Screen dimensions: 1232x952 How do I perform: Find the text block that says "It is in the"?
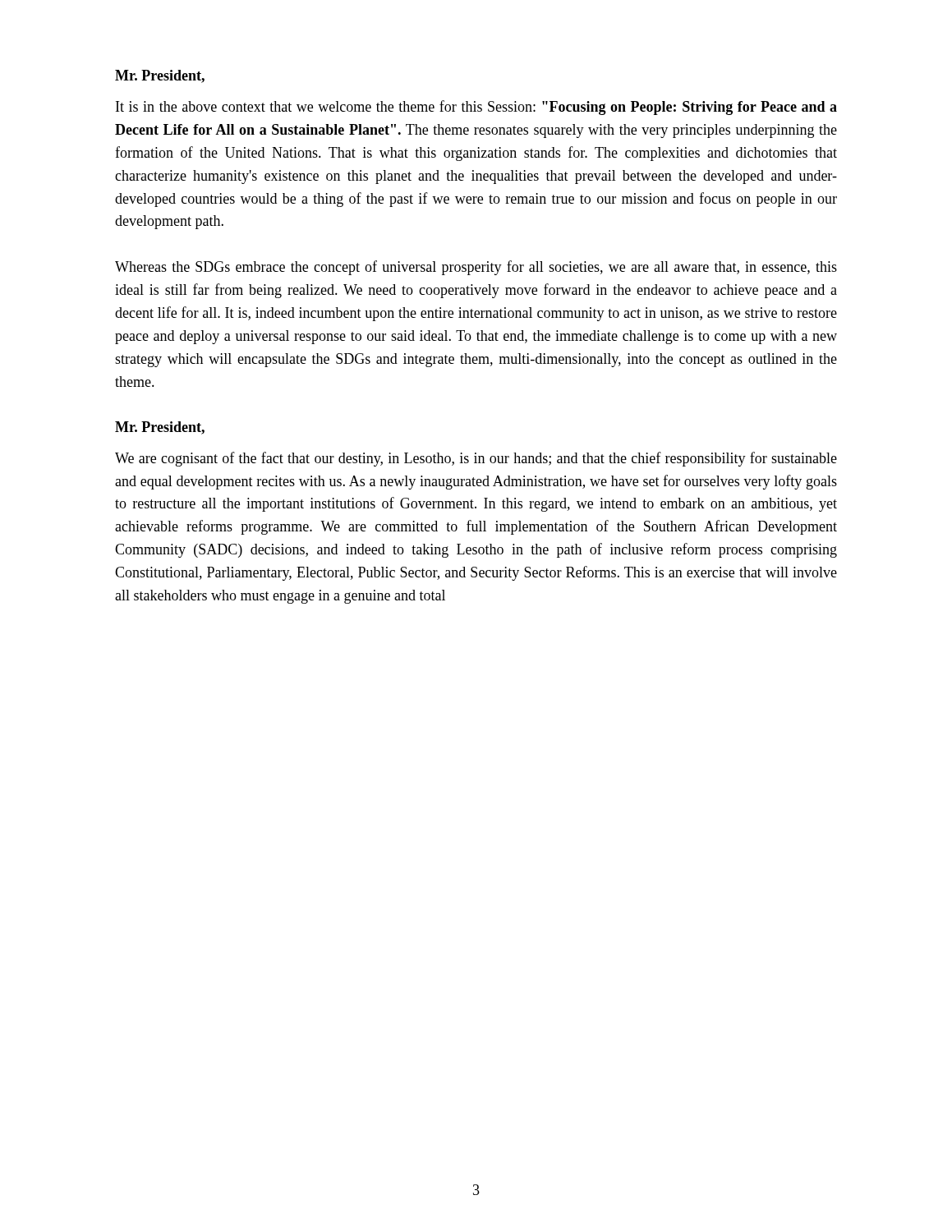pos(476,165)
